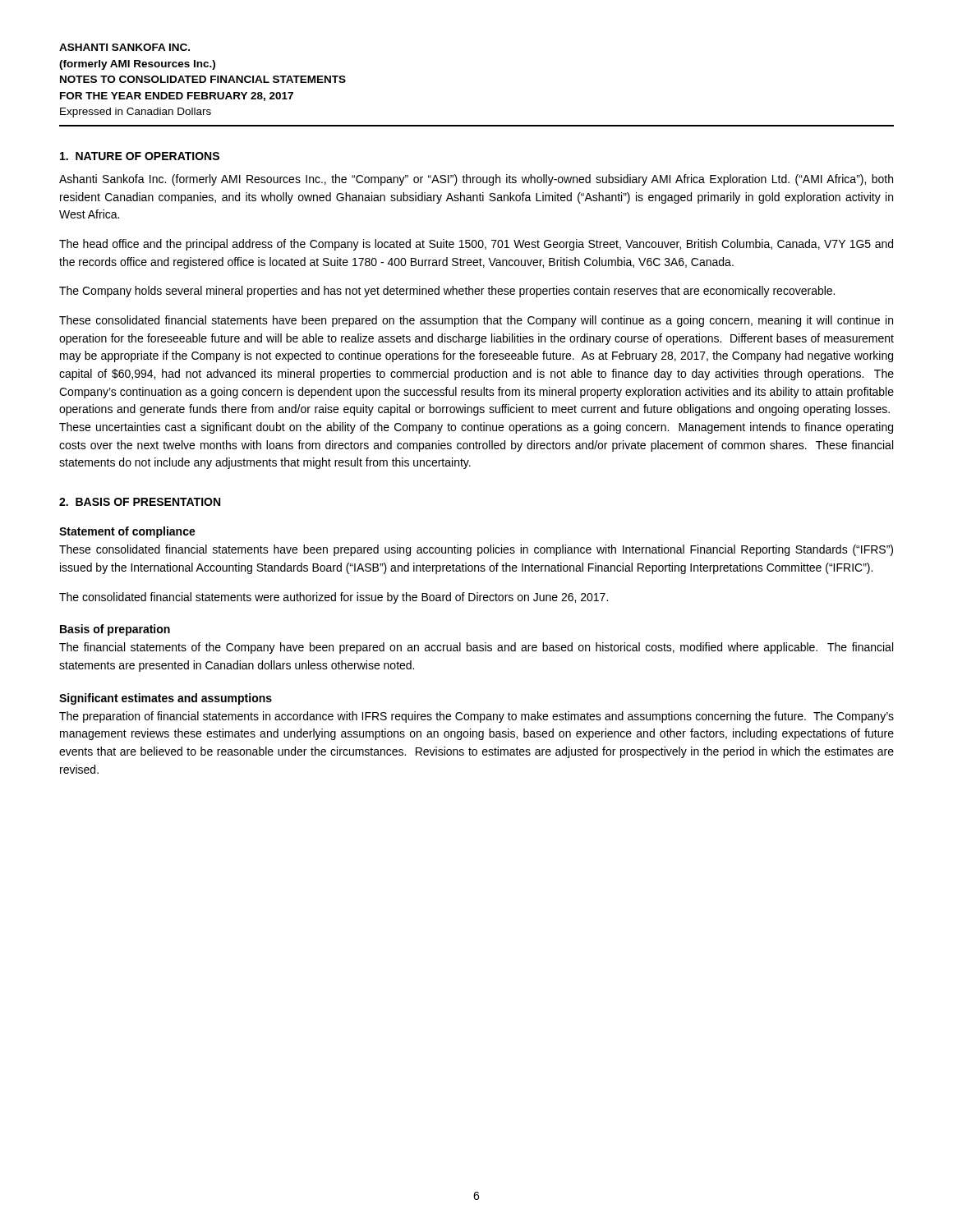Point to the block beginning "The preparation of financial"
This screenshot has width=953, height=1232.
(476, 743)
